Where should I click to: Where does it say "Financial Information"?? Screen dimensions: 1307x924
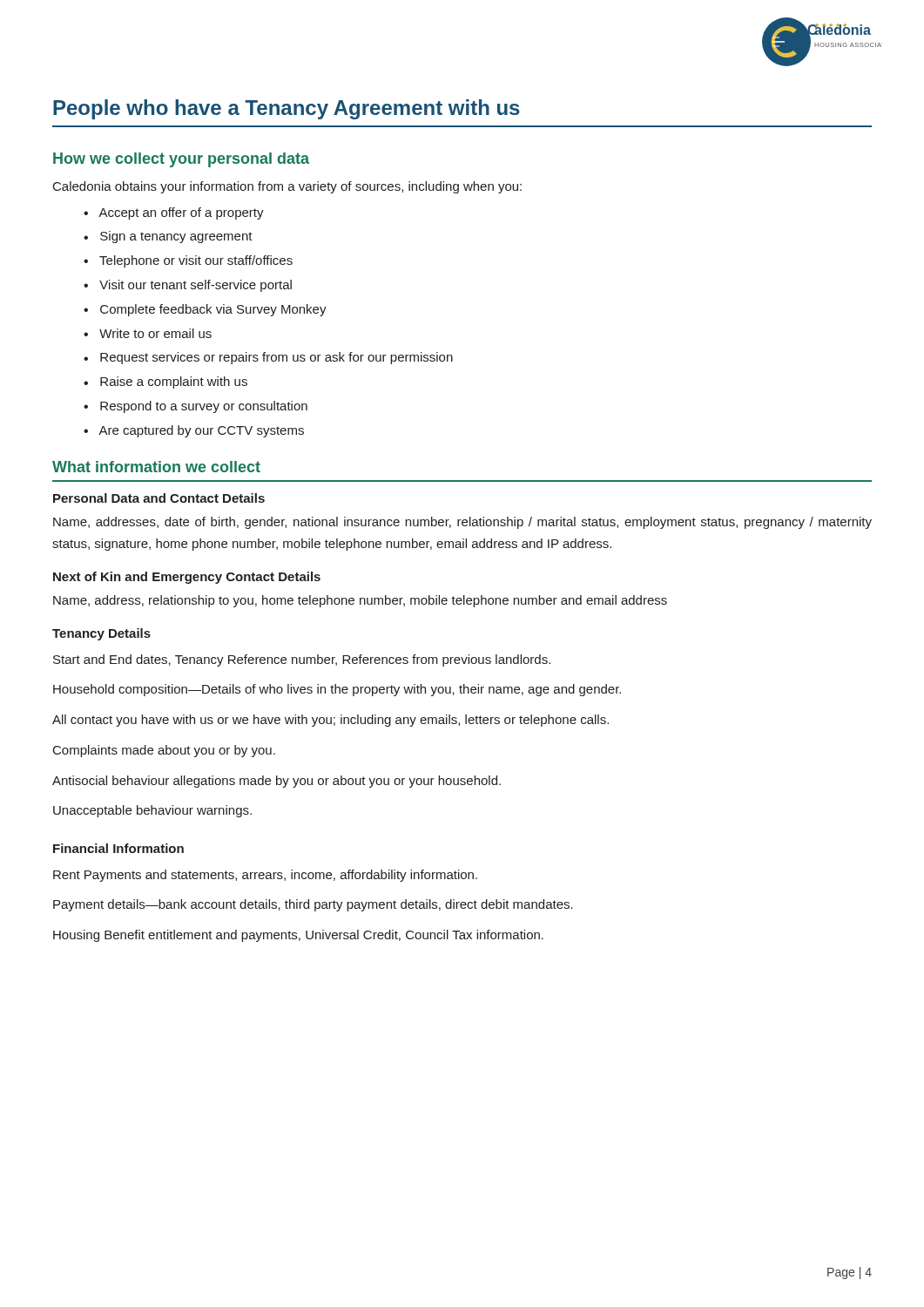[118, 848]
